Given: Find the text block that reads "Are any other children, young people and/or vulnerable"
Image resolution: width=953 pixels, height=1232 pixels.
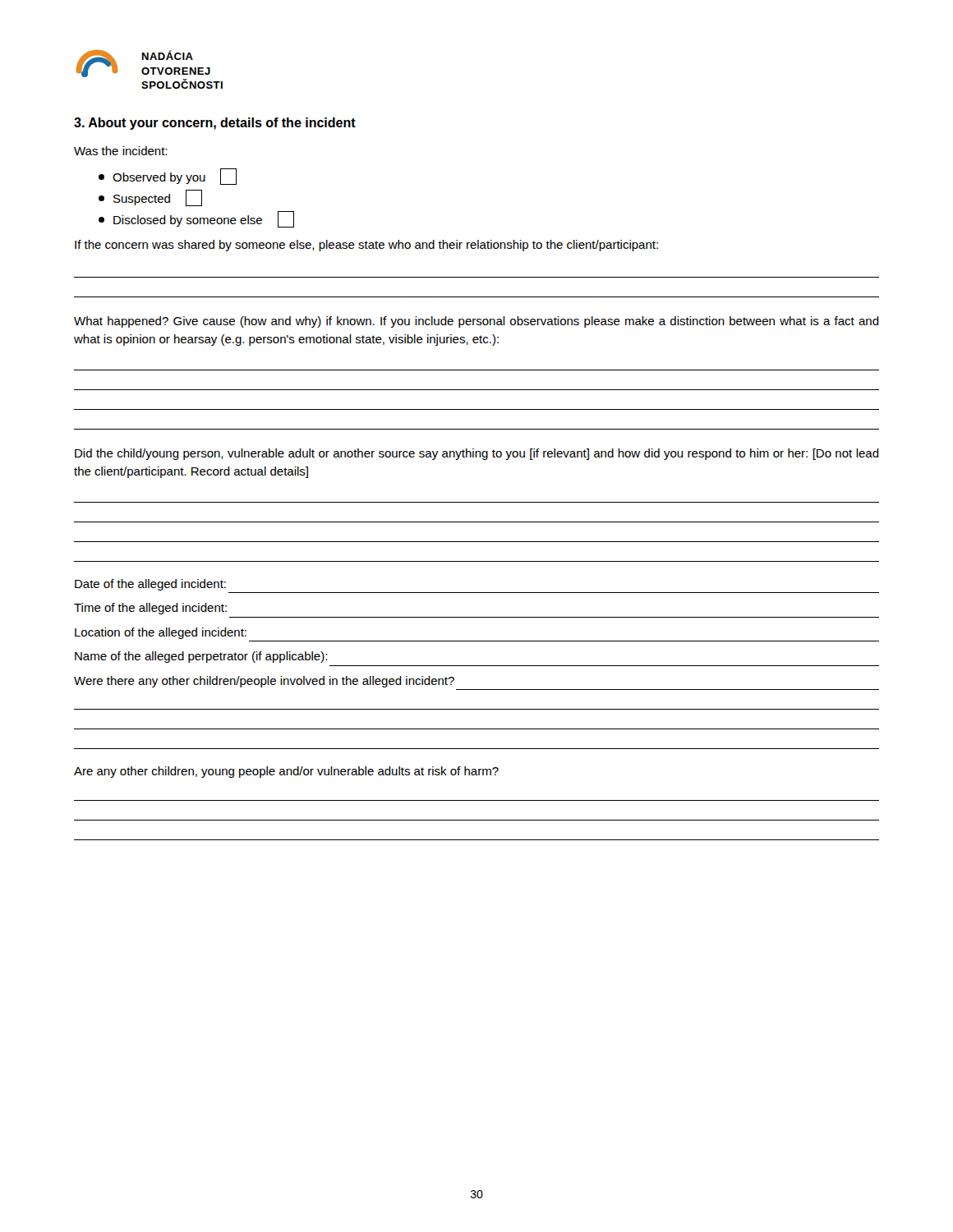Looking at the screenshot, I should pos(286,771).
